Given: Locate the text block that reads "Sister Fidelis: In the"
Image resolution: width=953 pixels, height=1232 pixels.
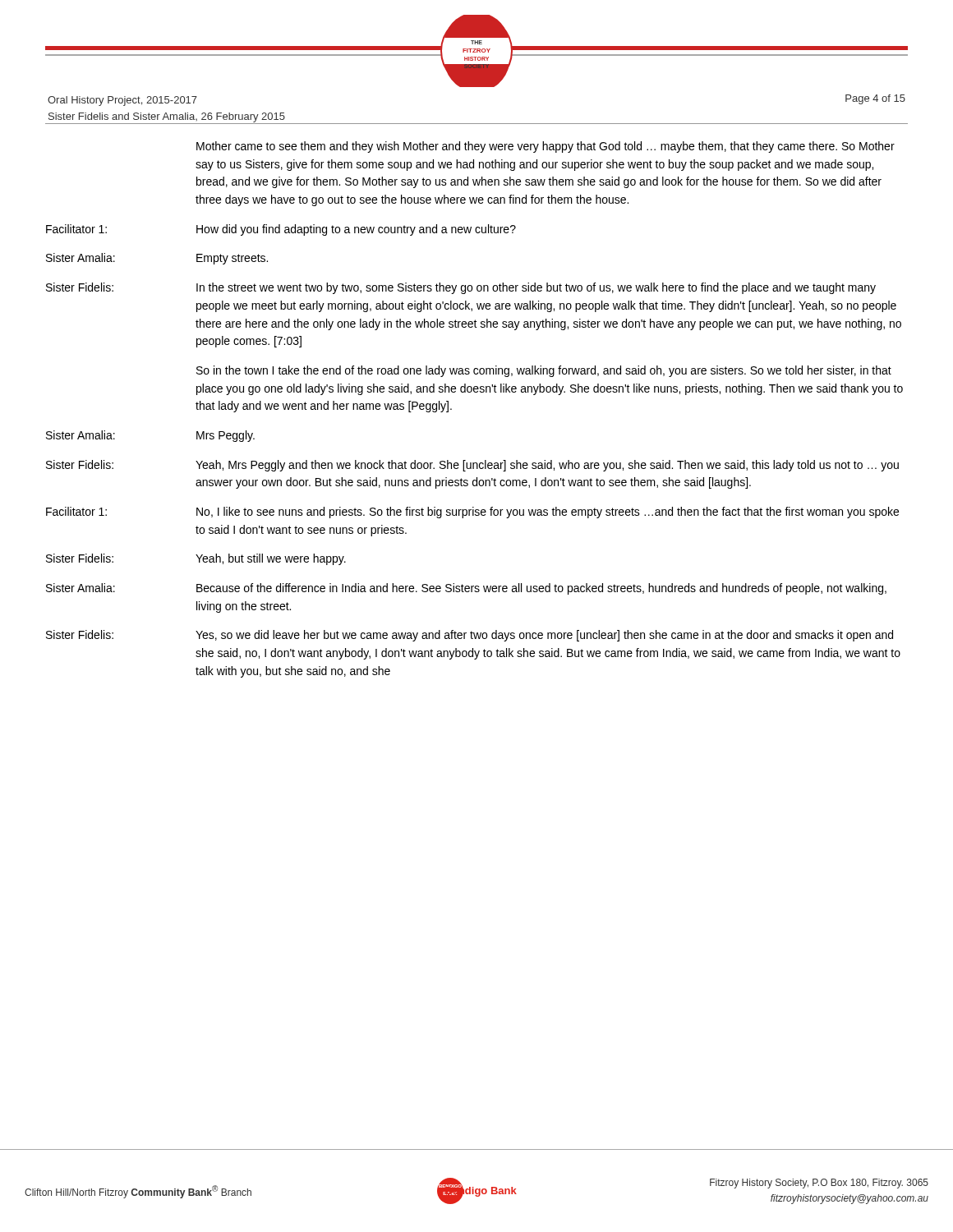Looking at the screenshot, I should (476, 315).
